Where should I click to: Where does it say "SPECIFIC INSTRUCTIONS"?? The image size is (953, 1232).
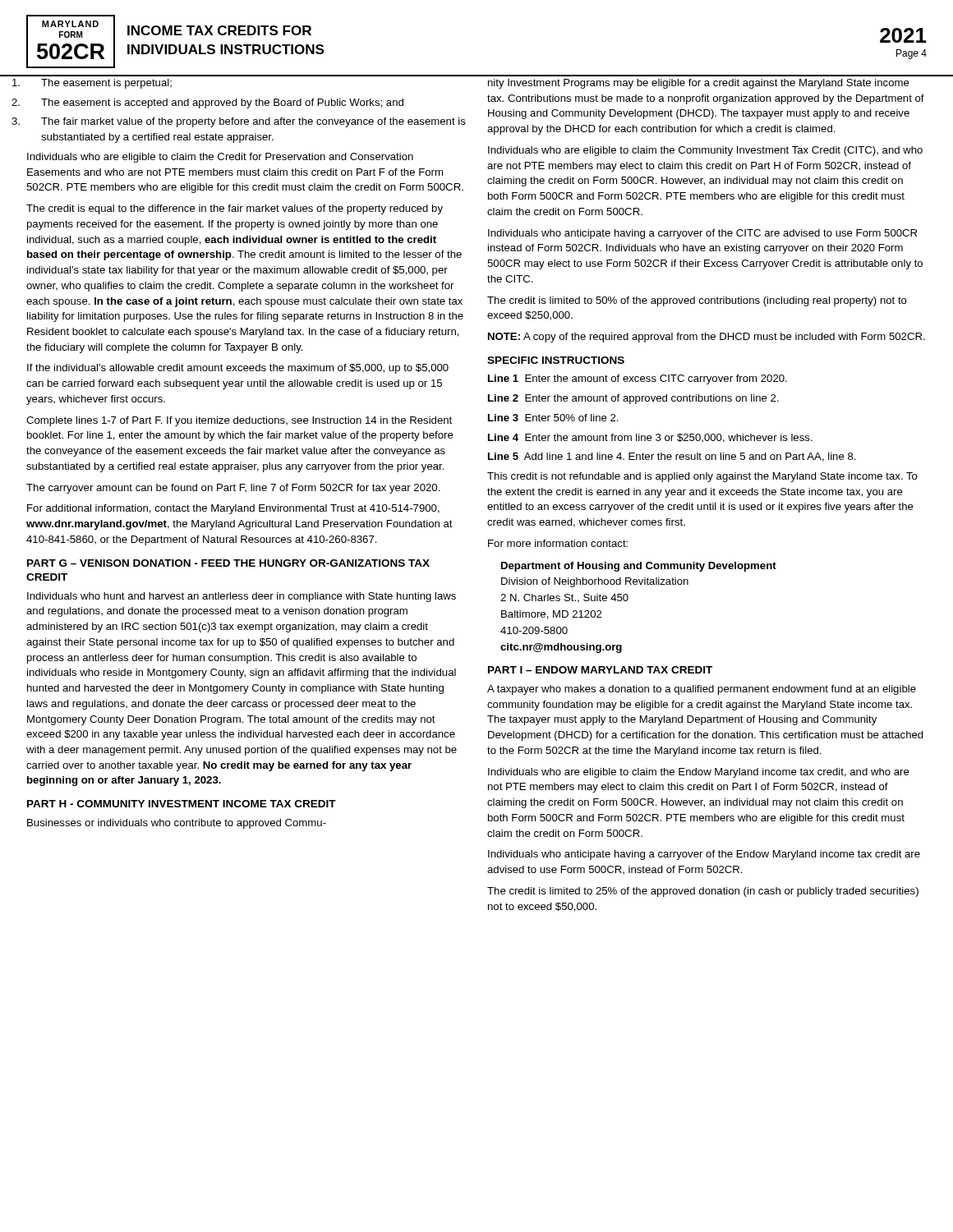pyautogui.click(x=556, y=360)
